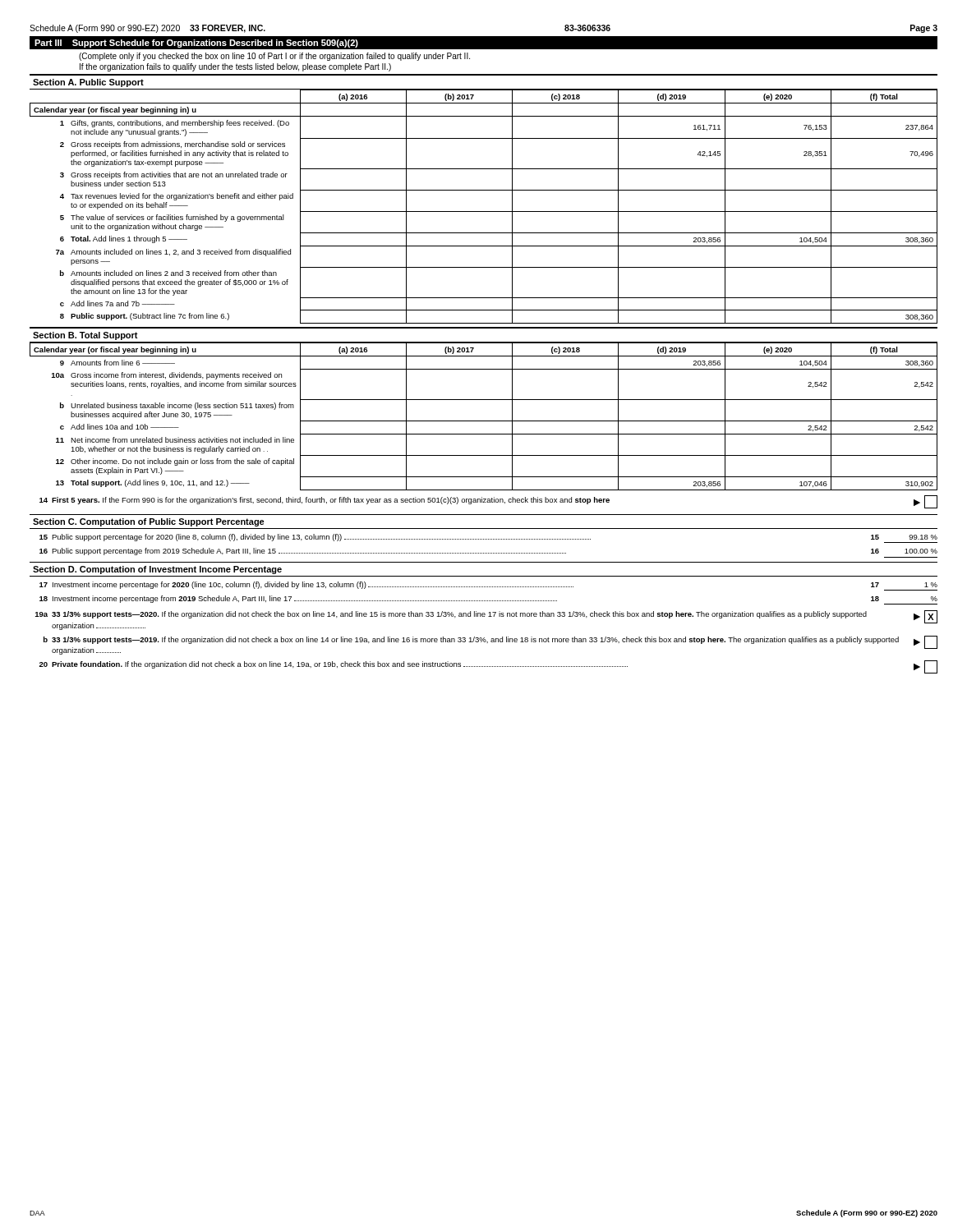Navigate to the element starting "15 Public support percentage for 2020 (line"
Image resolution: width=967 pixels, height=1232 pixels.
click(484, 537)
